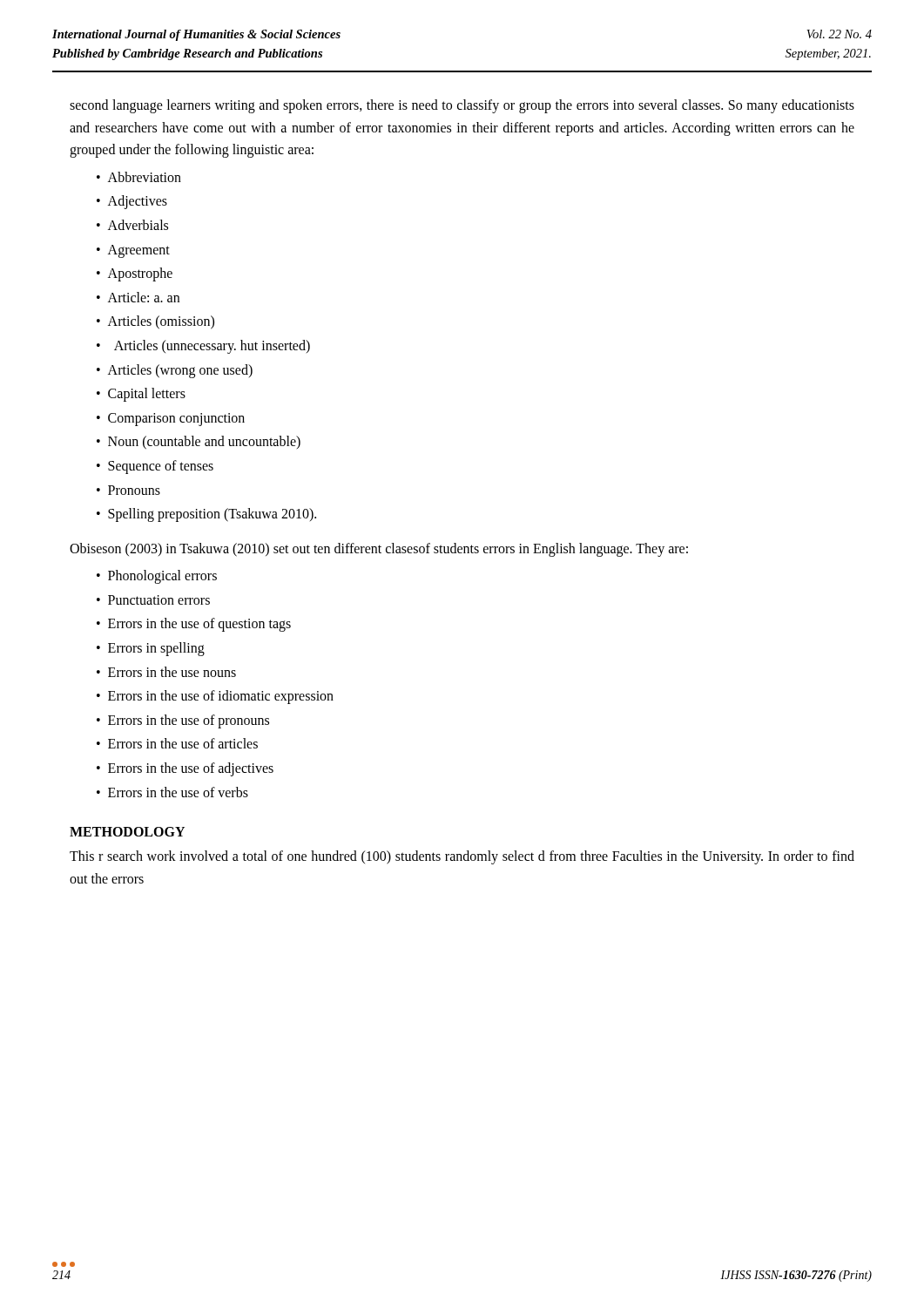
Task: Click where it says "• Adjectives"
Action: 118,201
